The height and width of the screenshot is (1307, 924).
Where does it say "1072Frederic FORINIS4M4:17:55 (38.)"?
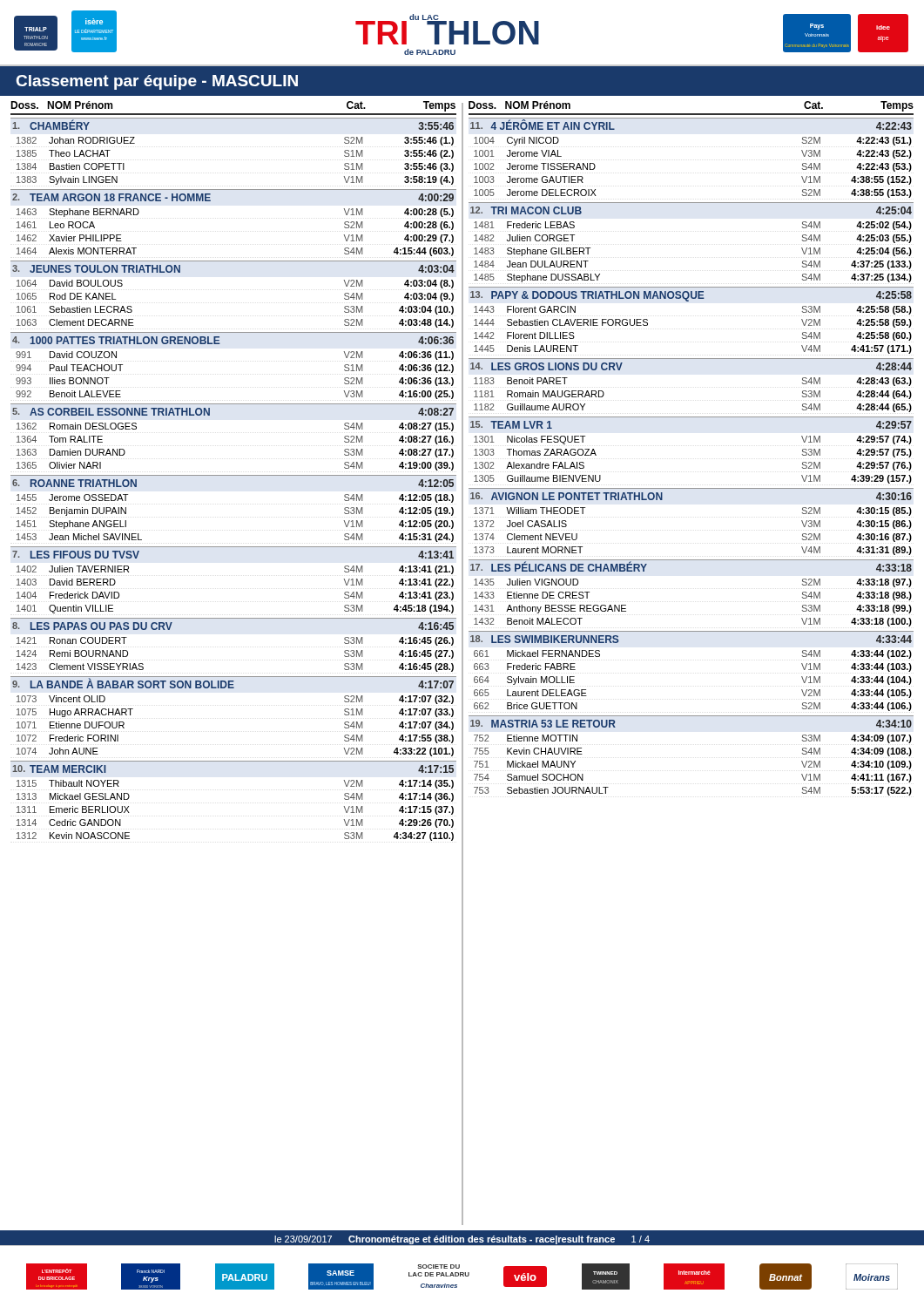pos(29,738)
